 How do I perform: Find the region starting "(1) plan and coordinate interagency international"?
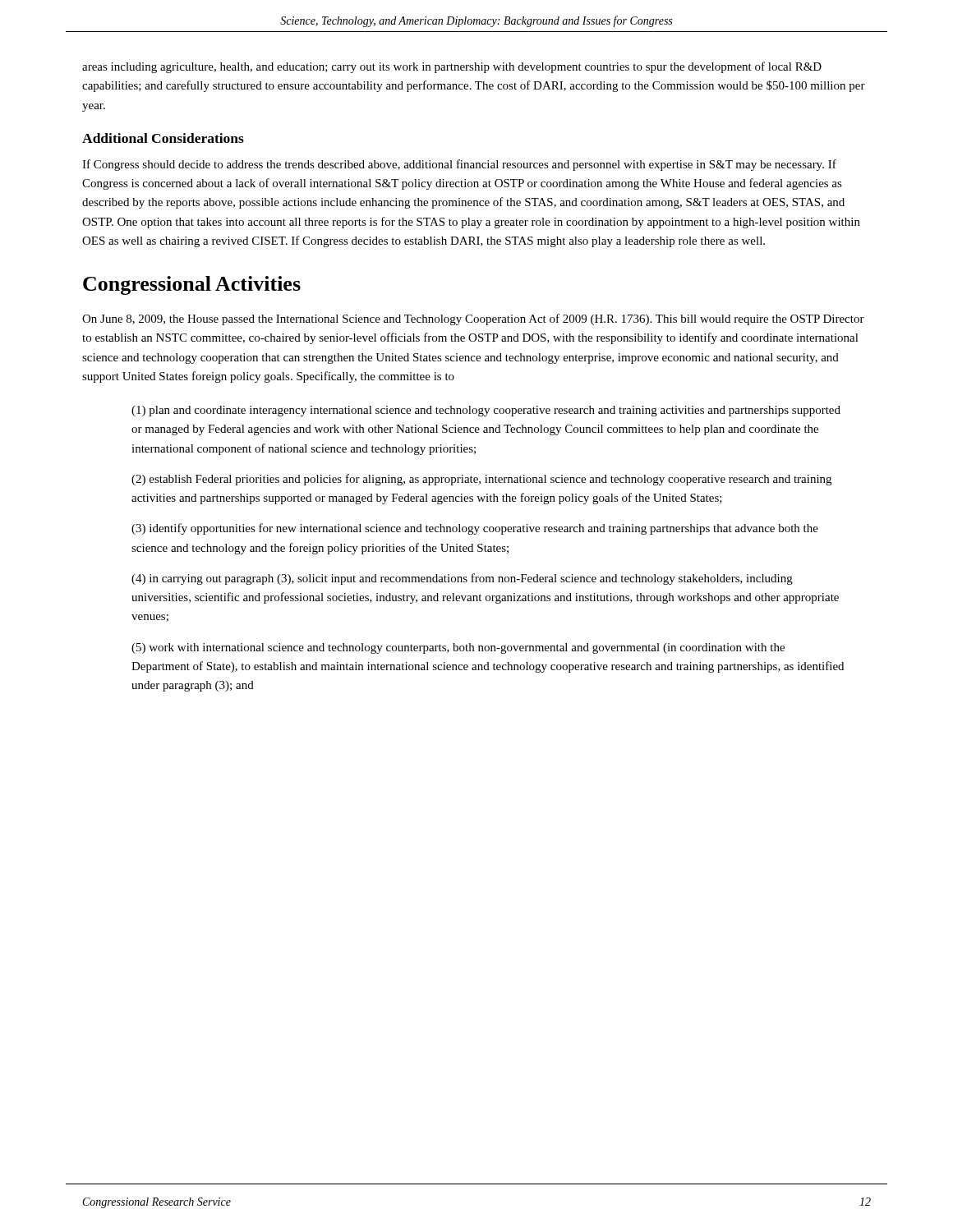pos(486,429)
